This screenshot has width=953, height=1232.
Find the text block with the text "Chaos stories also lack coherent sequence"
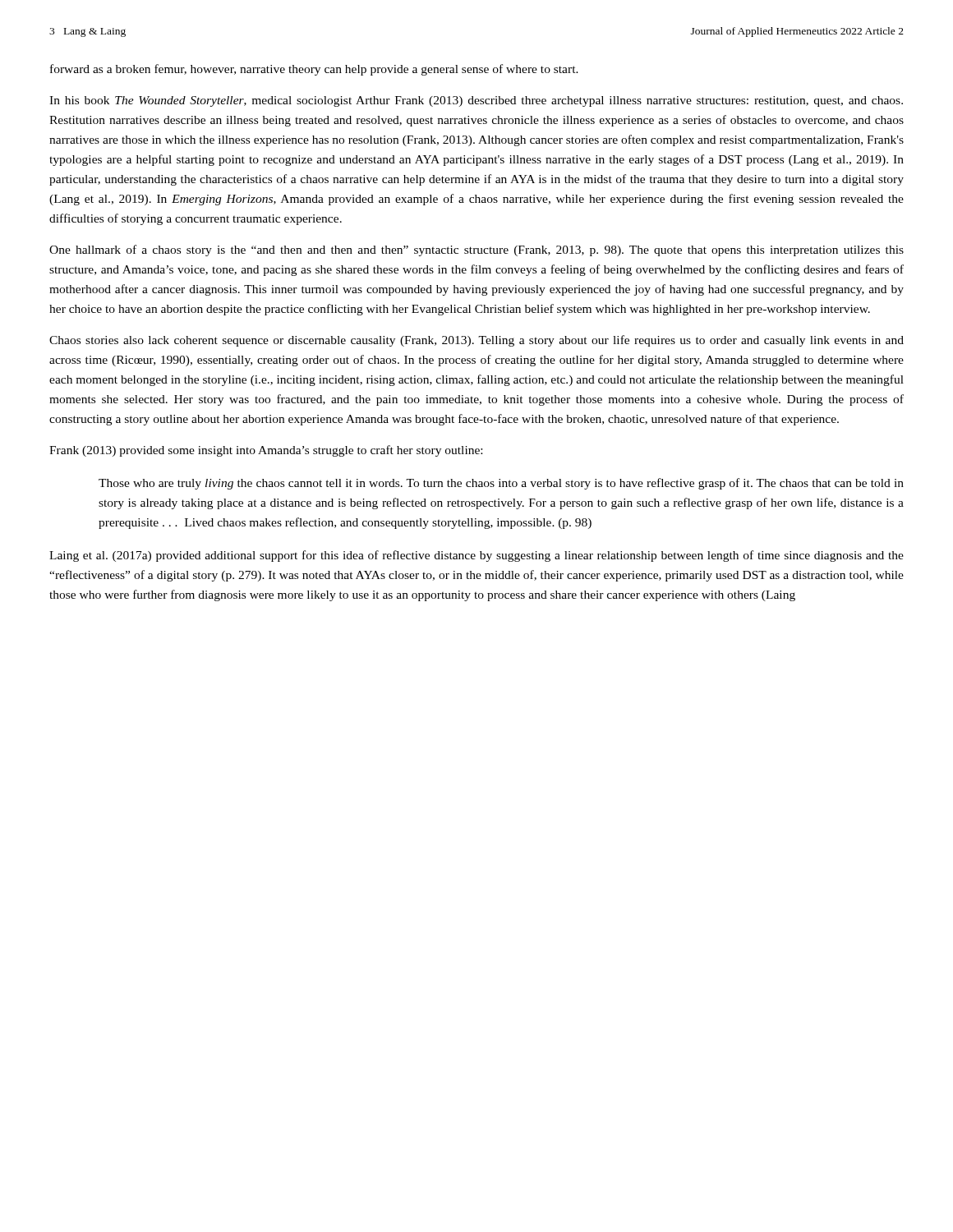point(476,379)
